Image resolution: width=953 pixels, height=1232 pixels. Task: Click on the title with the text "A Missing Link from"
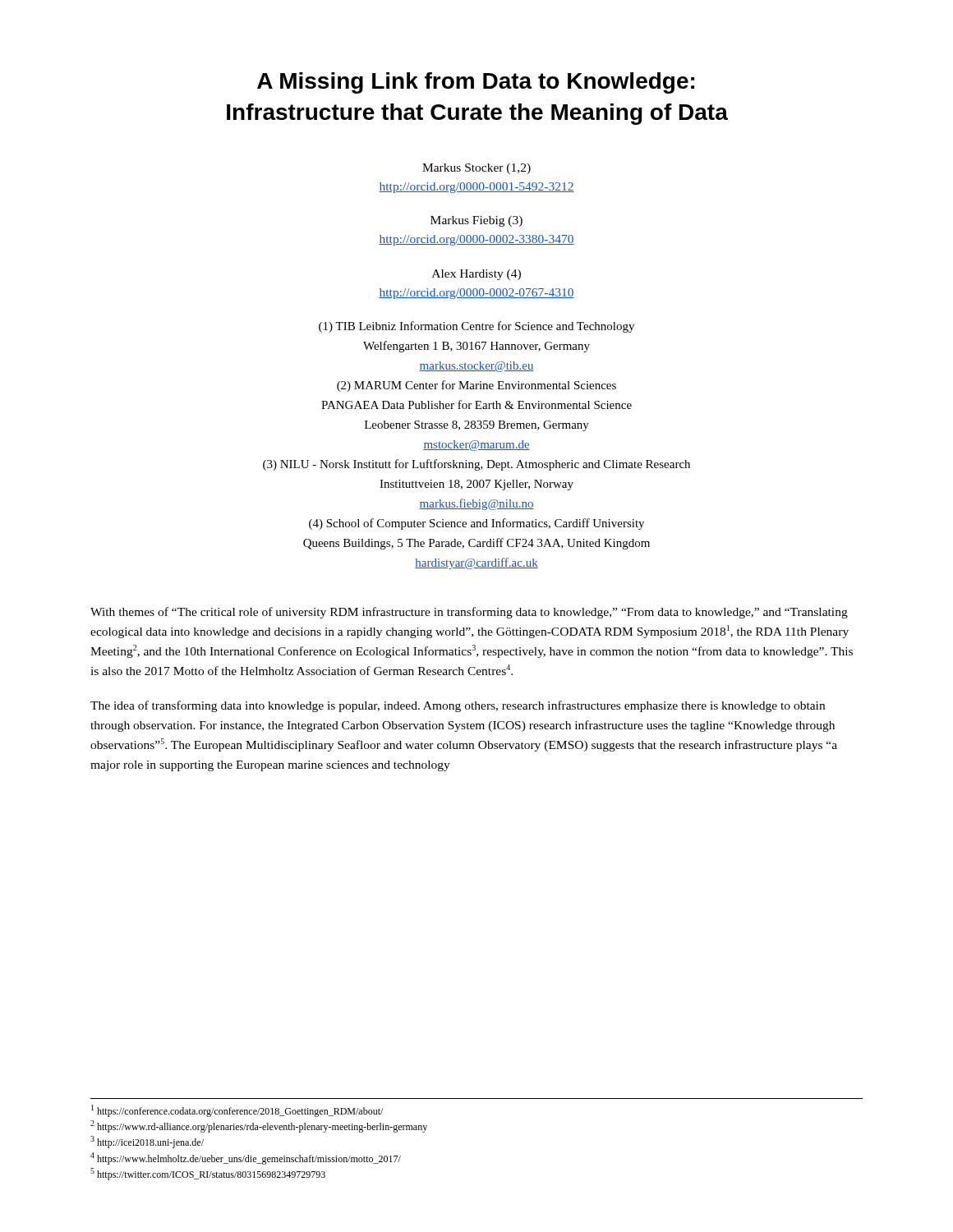(x=476, y=97)
